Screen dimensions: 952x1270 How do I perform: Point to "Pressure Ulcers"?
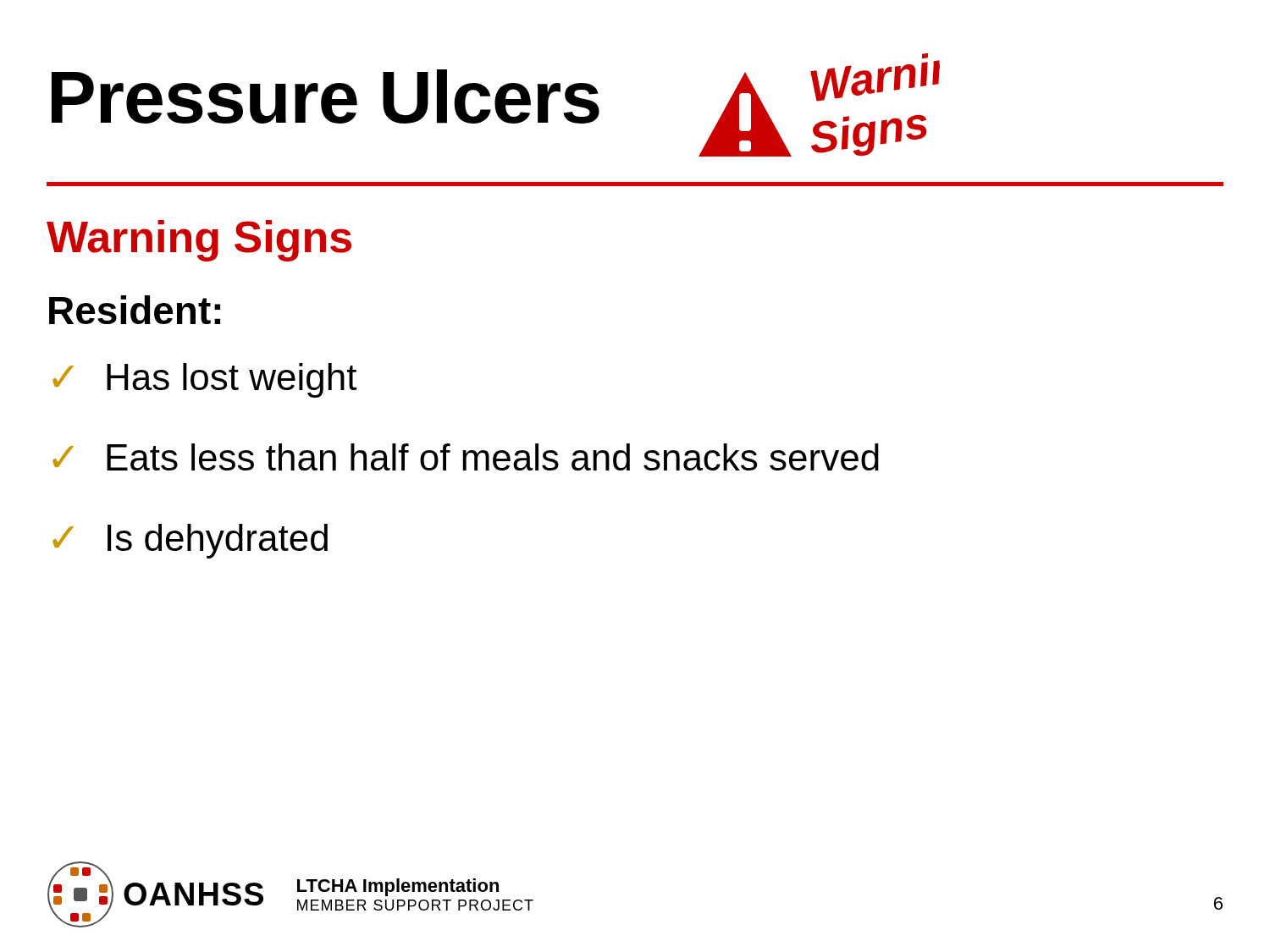(x=324, y=97)
